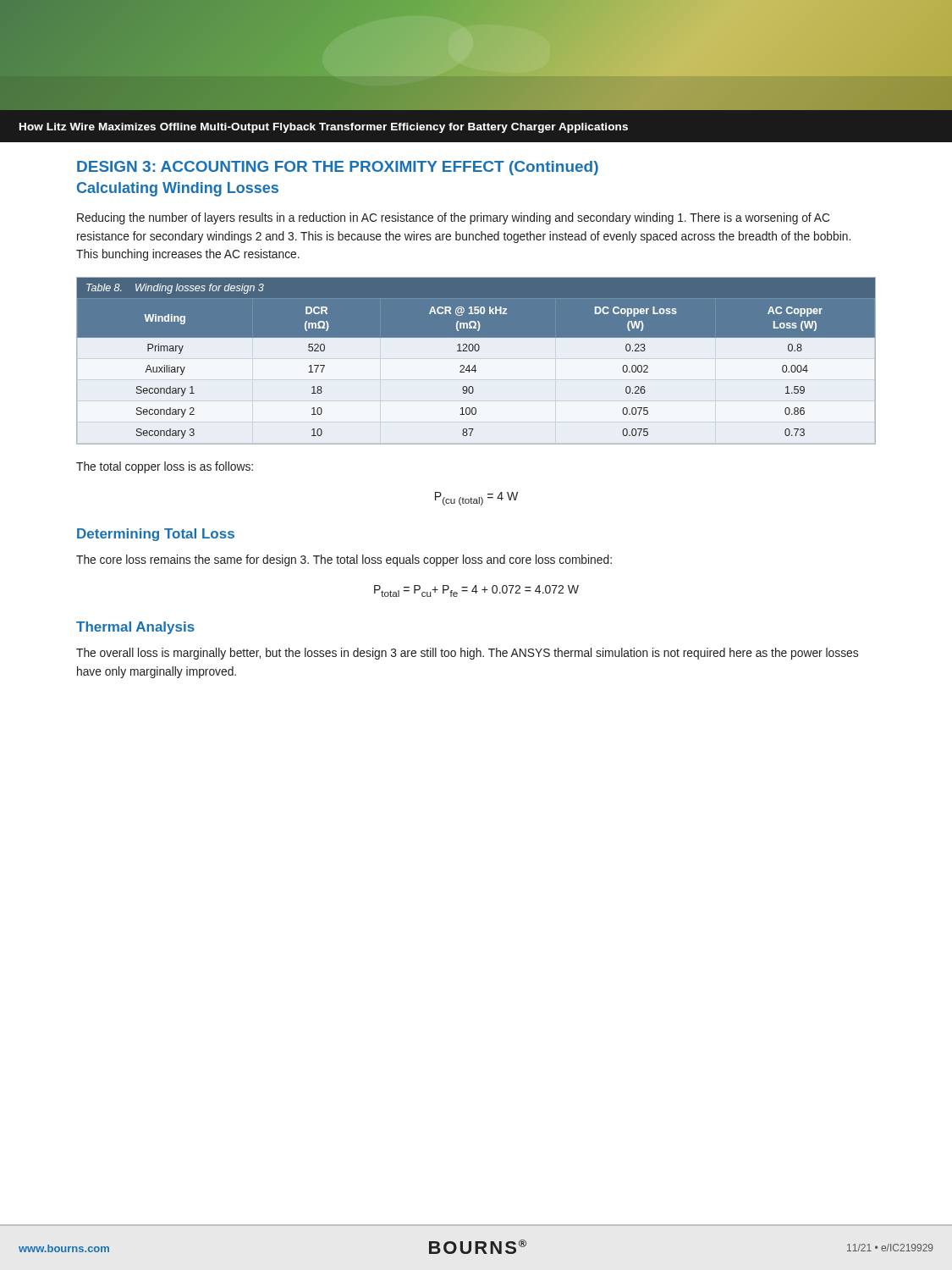
Task: Navigate to the passage starting "Ptotal = Pcu+ Pfe"
Action: coord(476,591)
